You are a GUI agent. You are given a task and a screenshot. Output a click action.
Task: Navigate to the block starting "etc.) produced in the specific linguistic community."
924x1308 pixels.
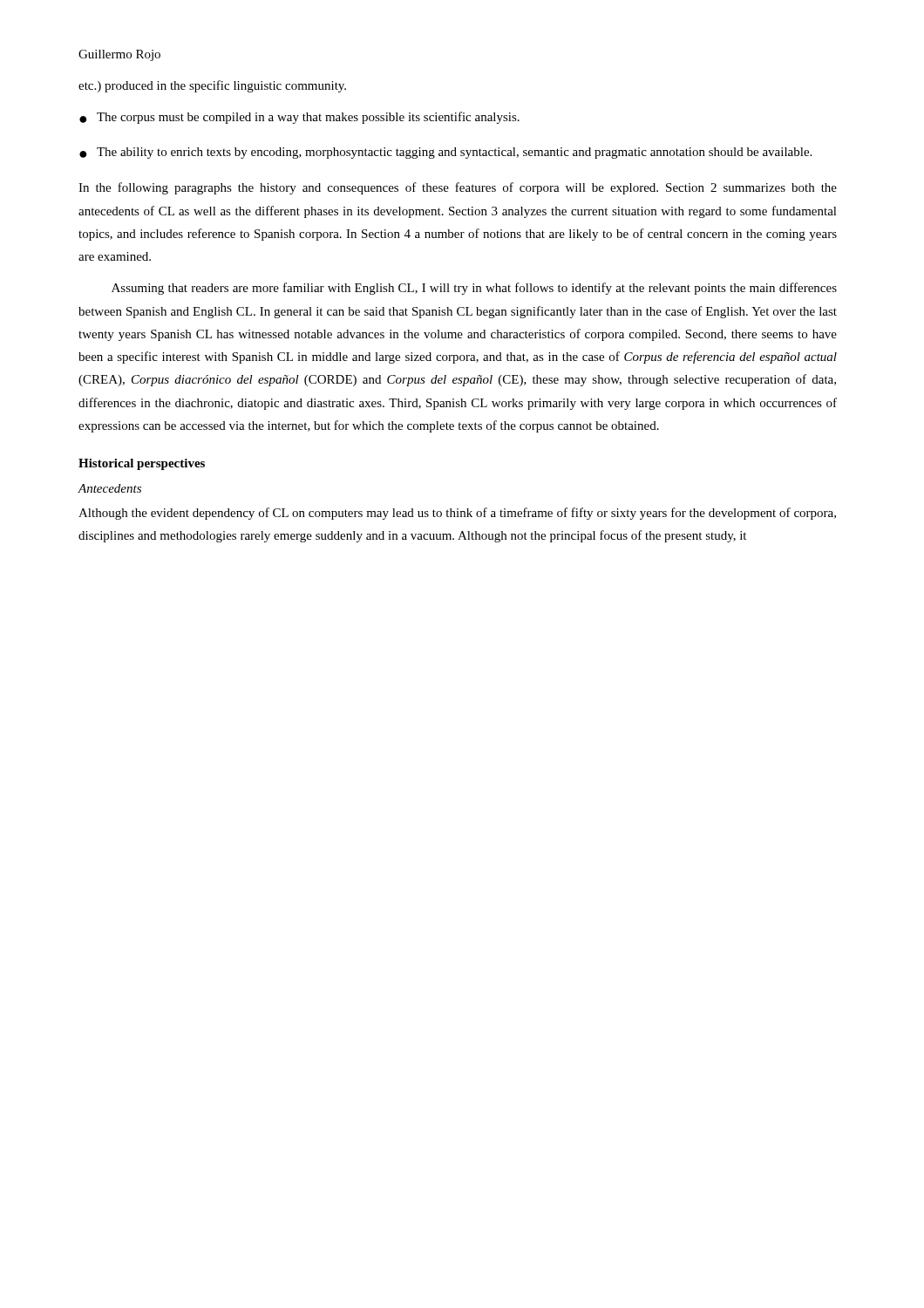213,85
